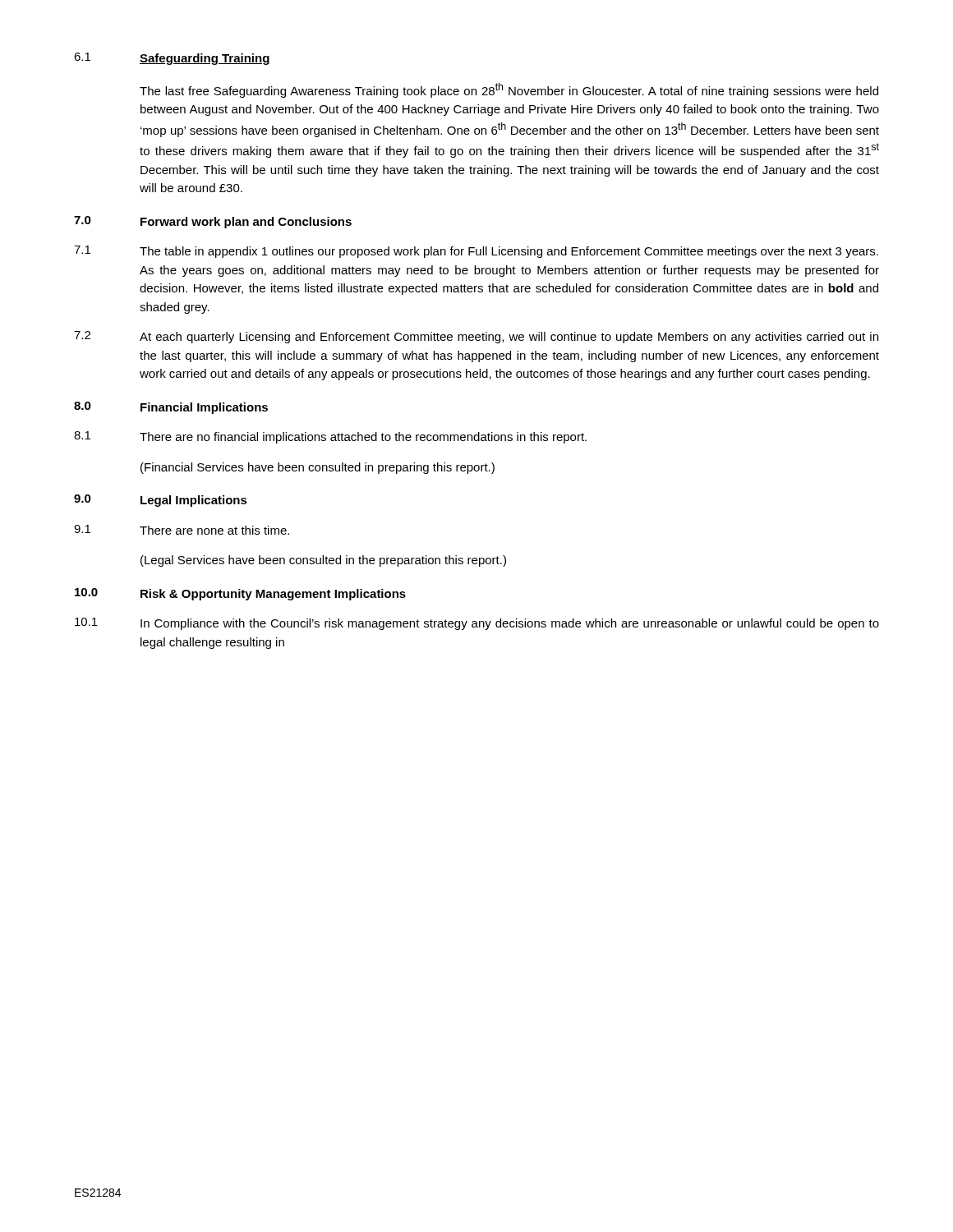Locate the text block containing "(Financial Services have been consulted in preparing"

tap(317, 466)
